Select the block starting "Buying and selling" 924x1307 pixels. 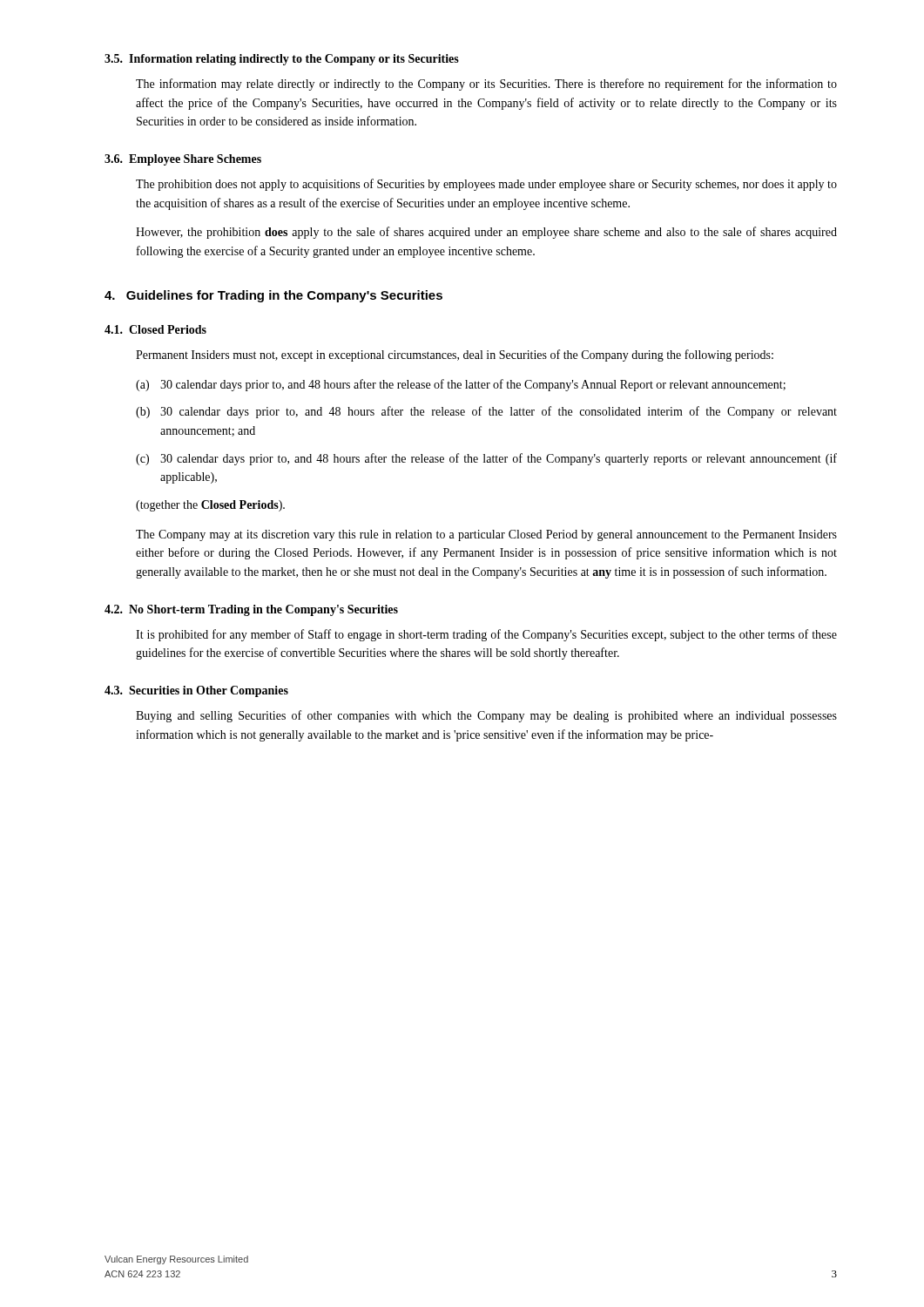click(486, 725)
